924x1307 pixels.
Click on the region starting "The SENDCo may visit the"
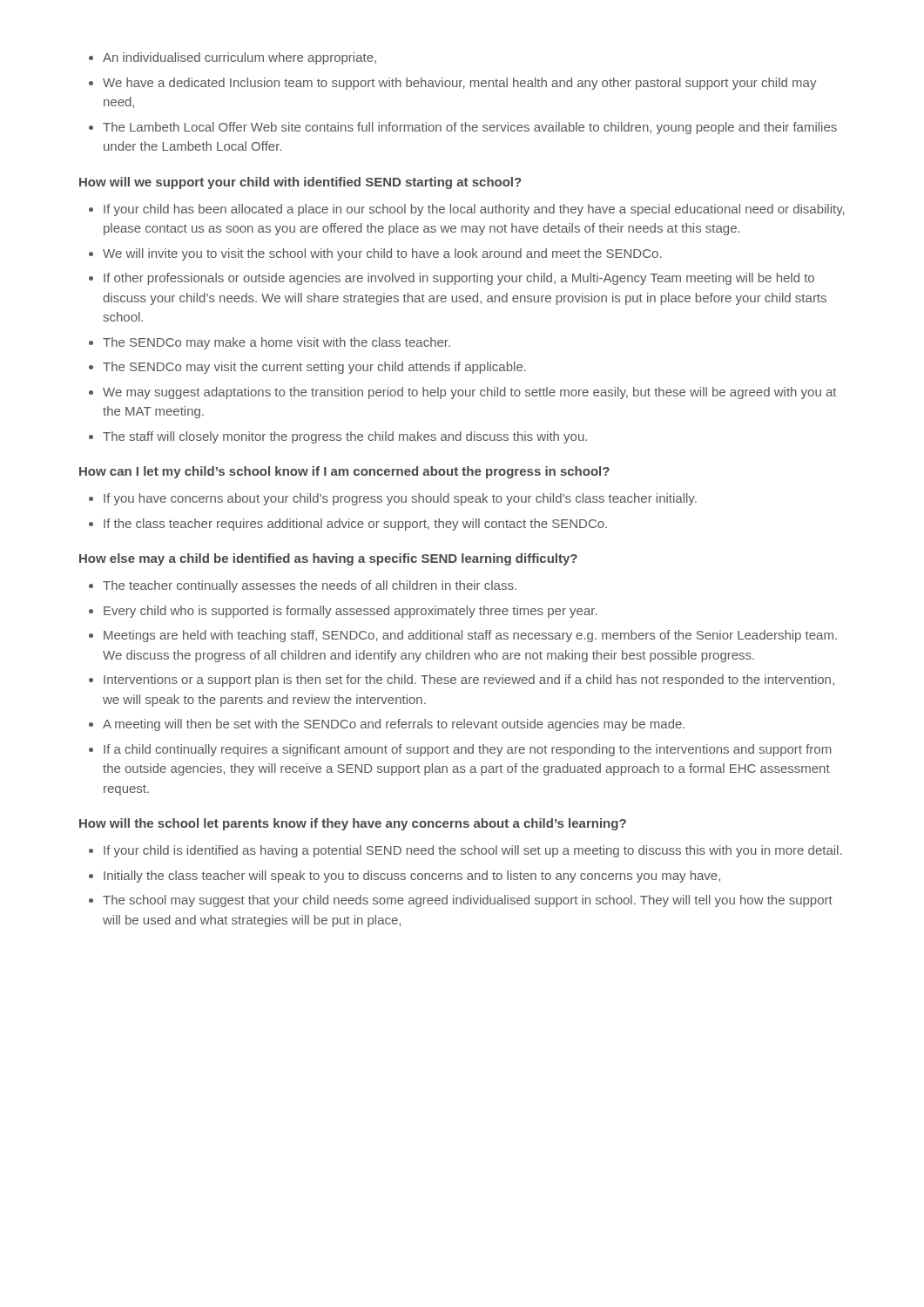[315, 366]
